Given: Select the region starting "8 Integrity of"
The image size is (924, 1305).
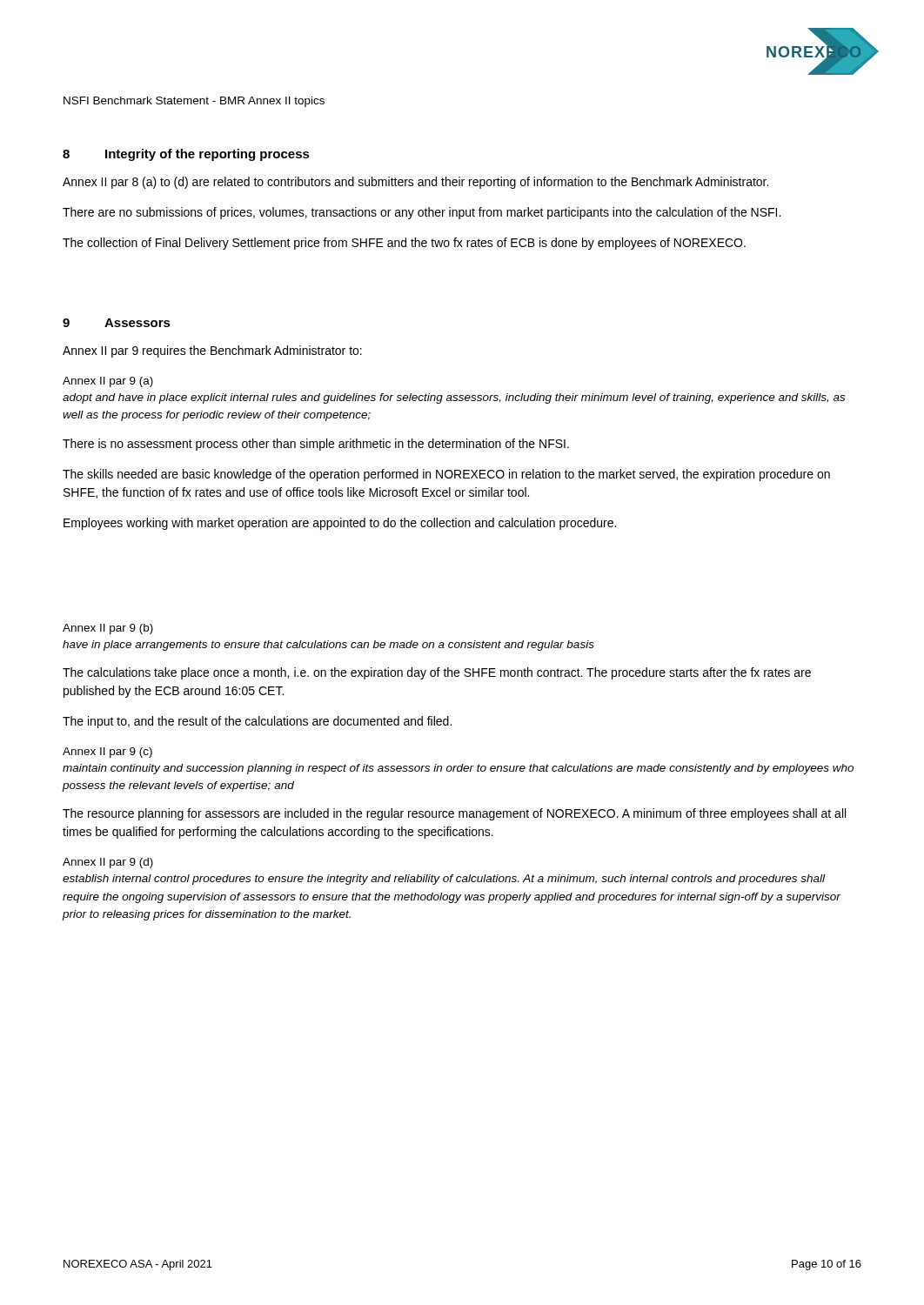Looking at the screenshot, I should [x=186, y=154].
